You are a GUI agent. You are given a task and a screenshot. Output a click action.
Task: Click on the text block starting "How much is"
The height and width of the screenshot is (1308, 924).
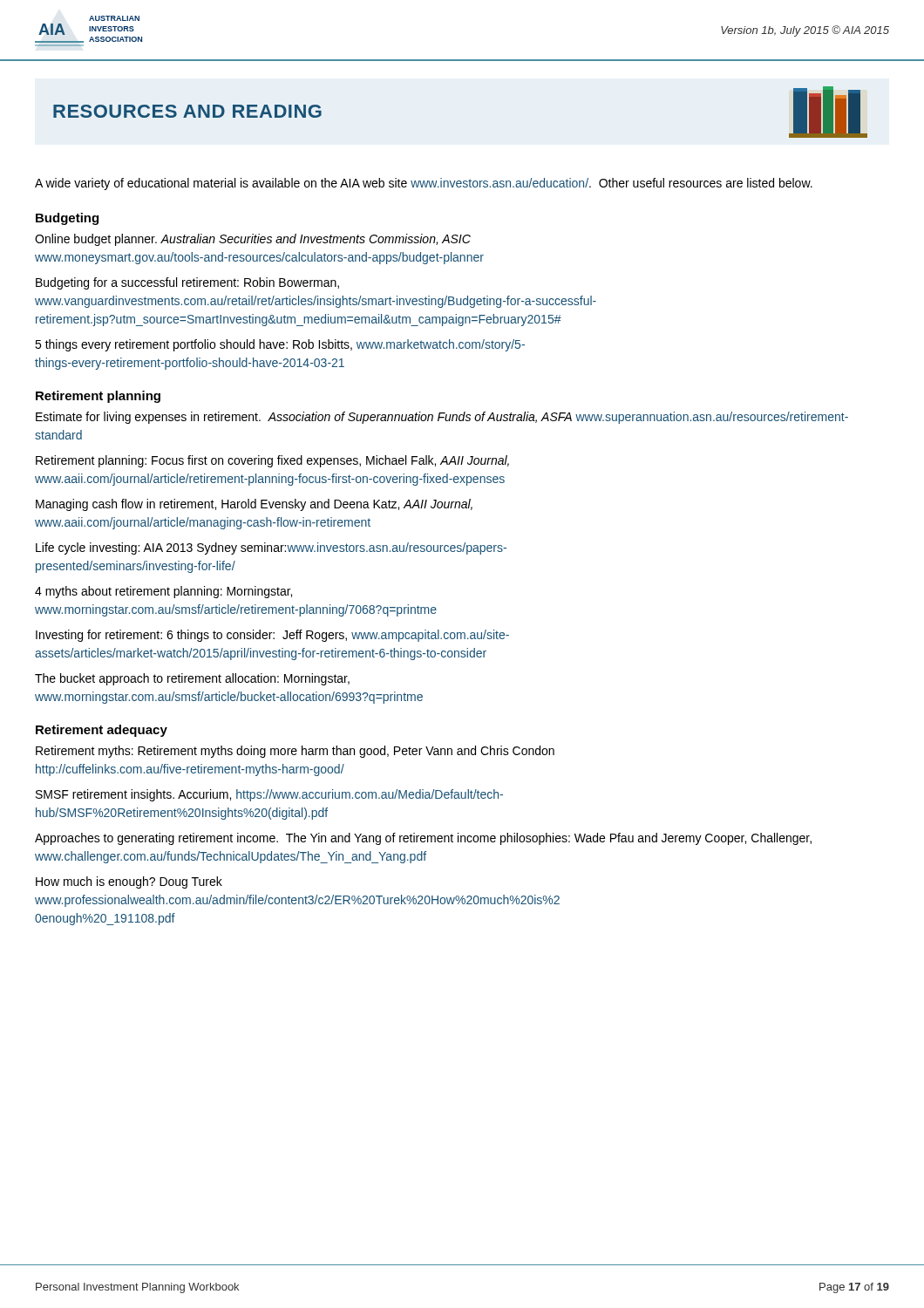(x=297, y=900)
